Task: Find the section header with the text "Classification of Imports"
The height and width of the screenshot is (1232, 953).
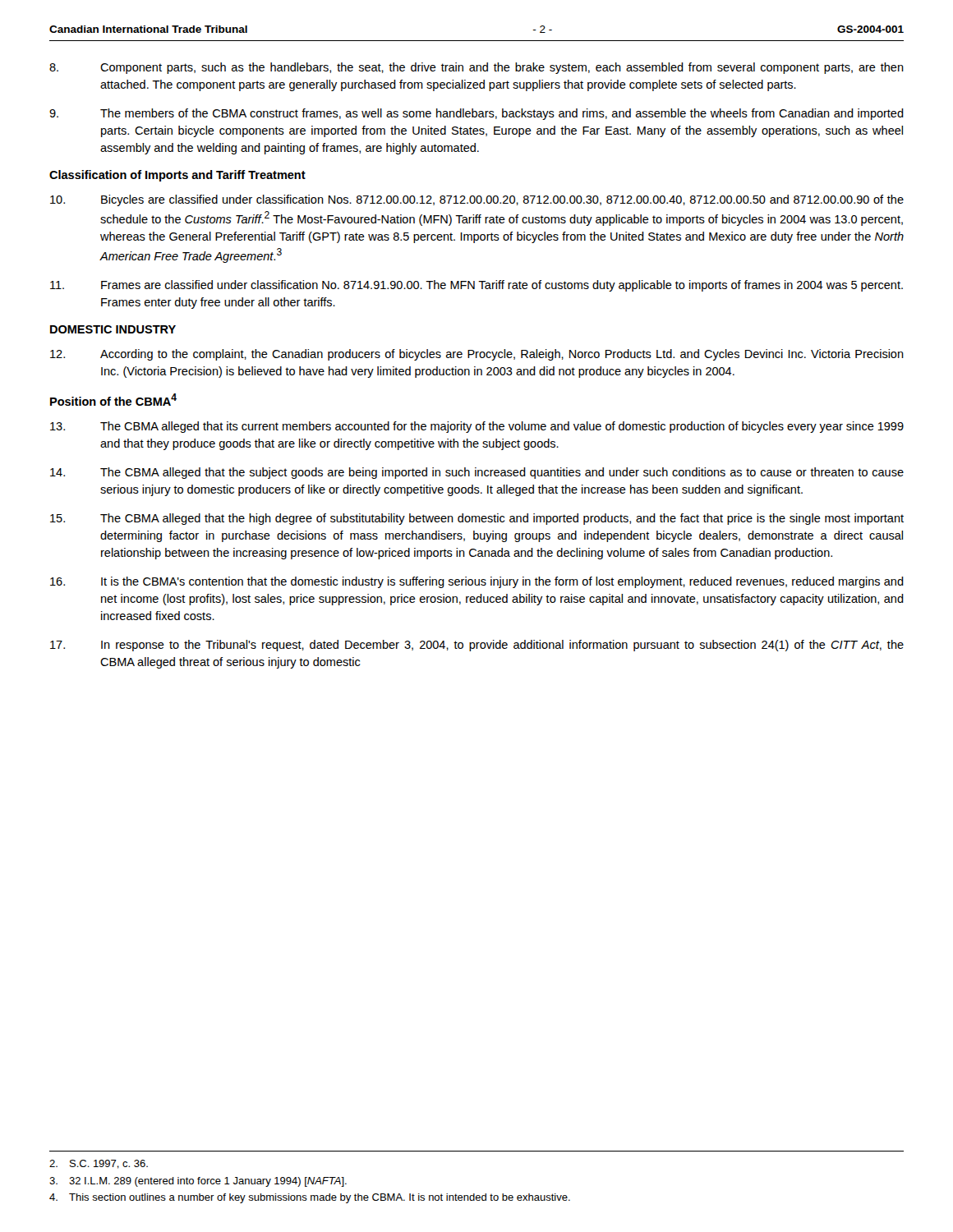Action: [177, 175]
